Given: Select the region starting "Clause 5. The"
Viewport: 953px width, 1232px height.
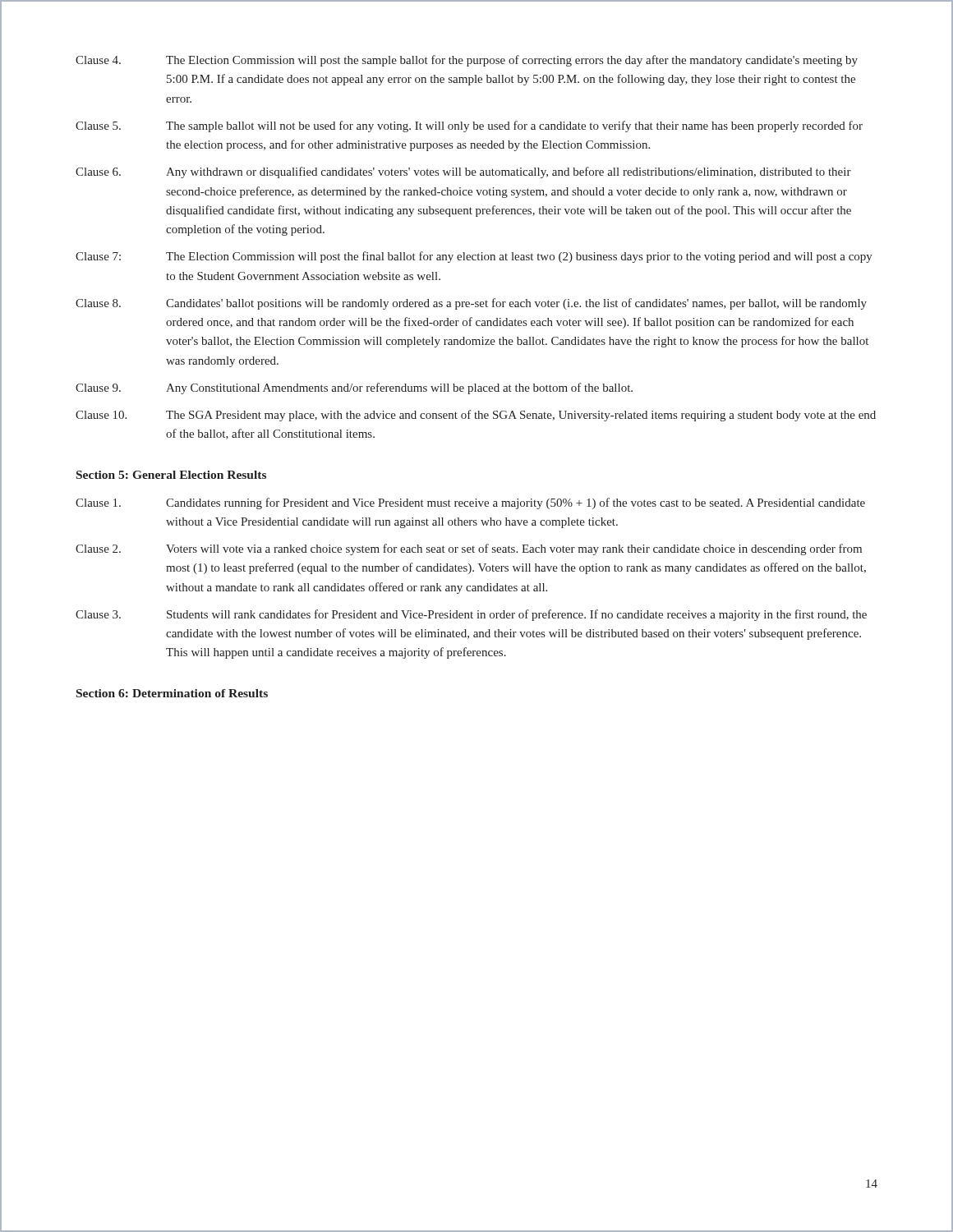Looking at the screenshot, I should click(x=476, y=136).
